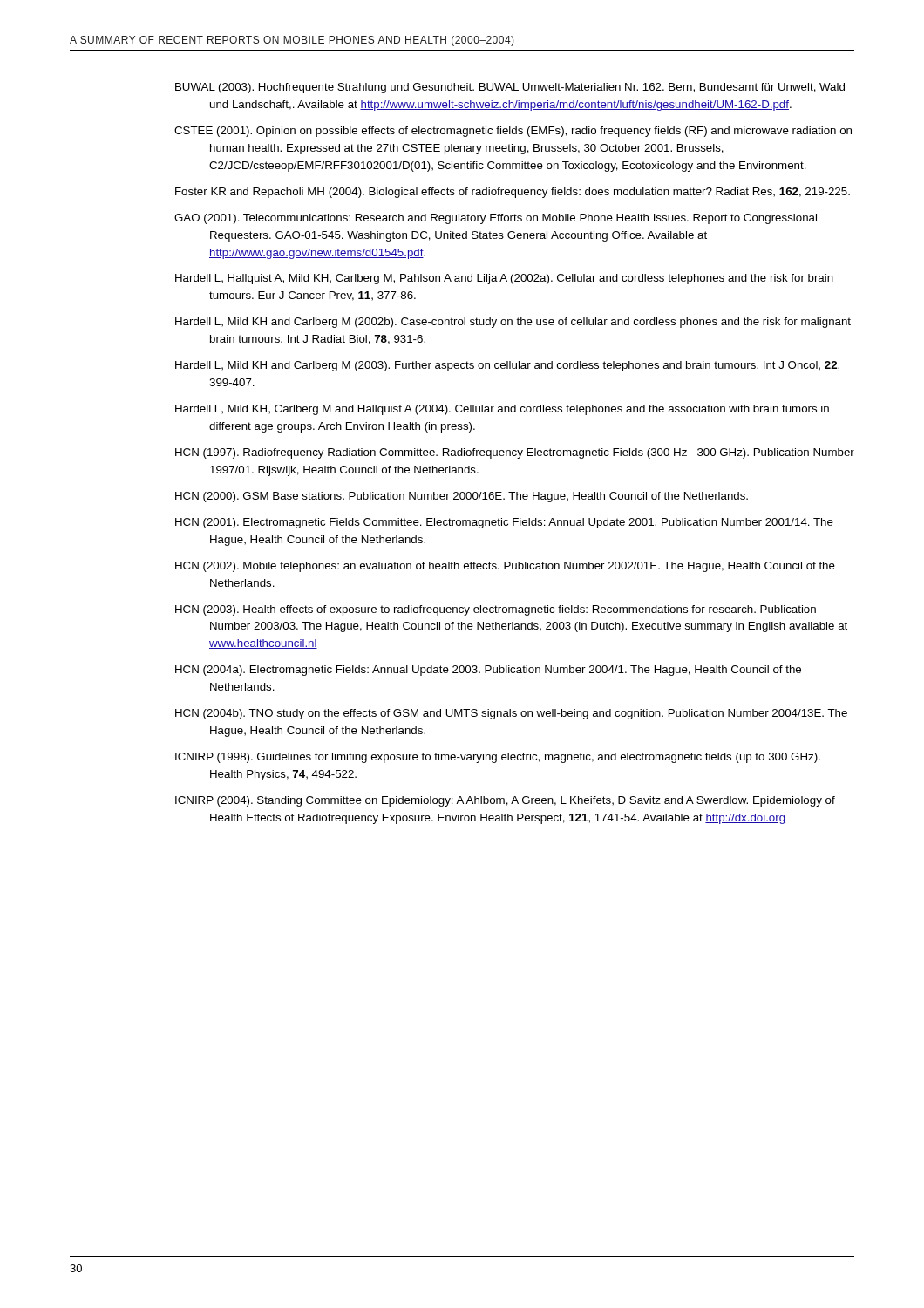Click the passage that begins "HCN (1997). Radiofrequency Radiation Committee. Radiofrequency Electromagnetic"
The image size is (924, 1308).
514,461
